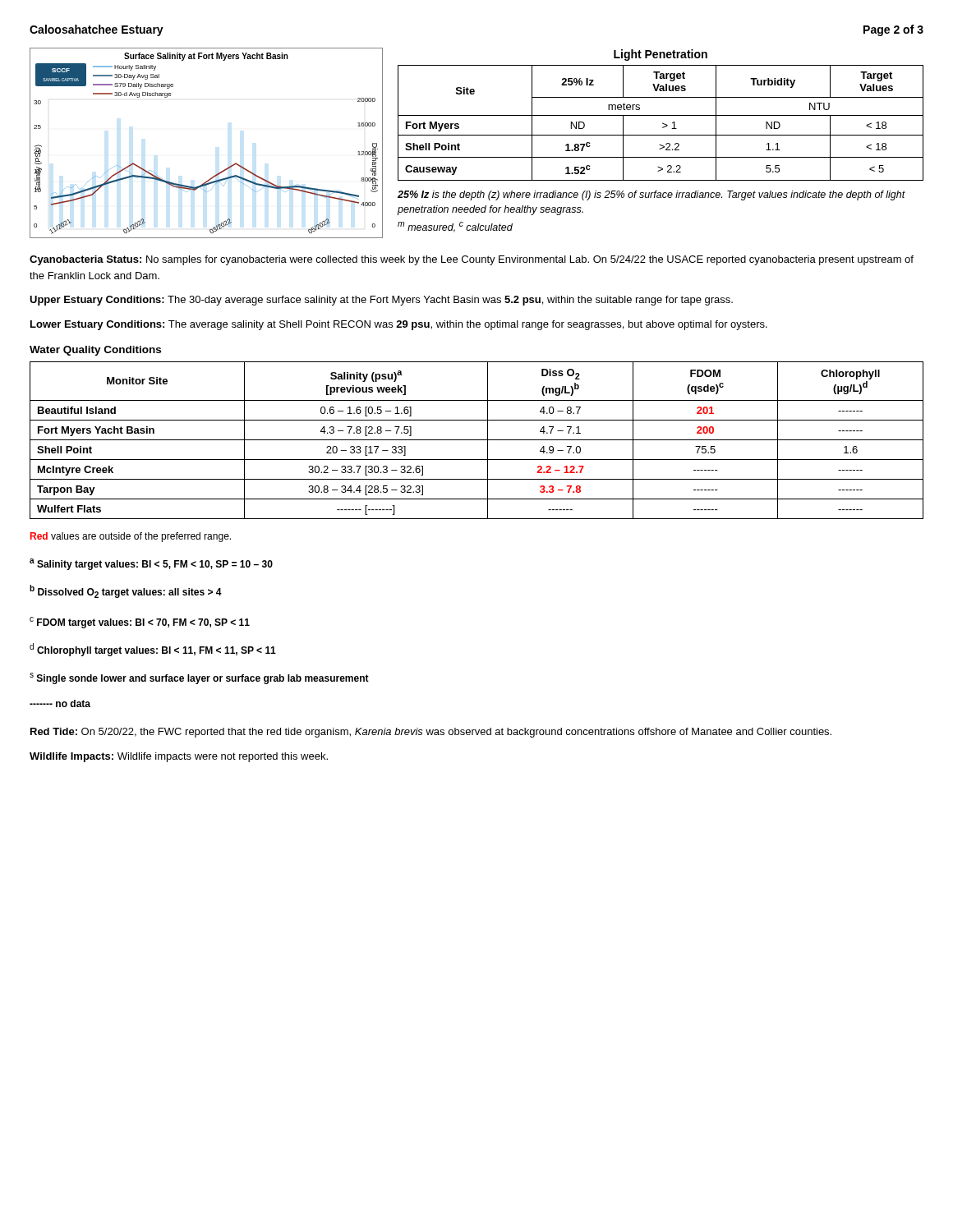
Task: Select the text block starting "Wildlife Impacts: Wildlife impacts were not"
Action: point(179,756)
